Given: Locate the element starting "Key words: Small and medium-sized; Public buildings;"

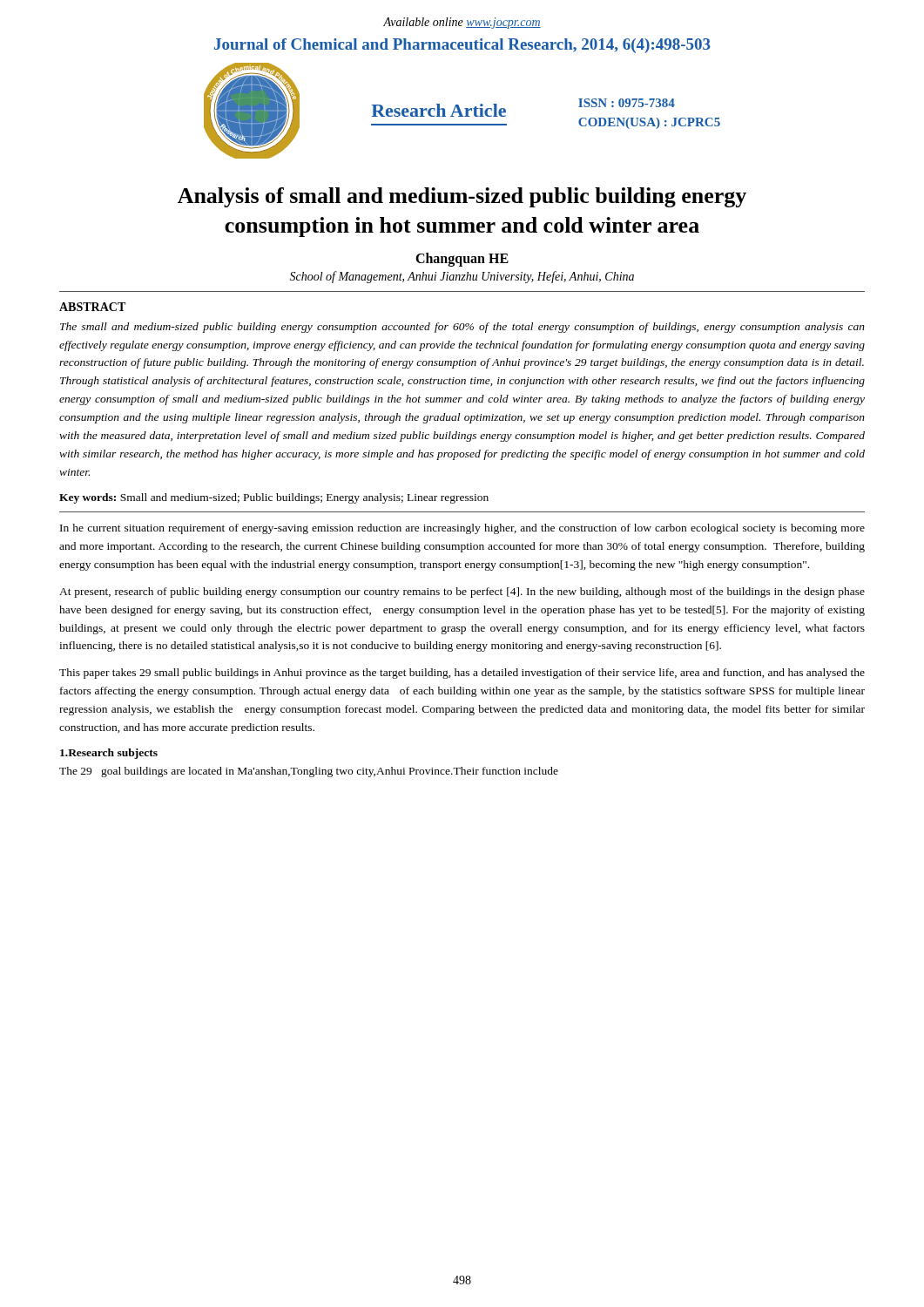Looking at the screenshot, I should (274, 497).
